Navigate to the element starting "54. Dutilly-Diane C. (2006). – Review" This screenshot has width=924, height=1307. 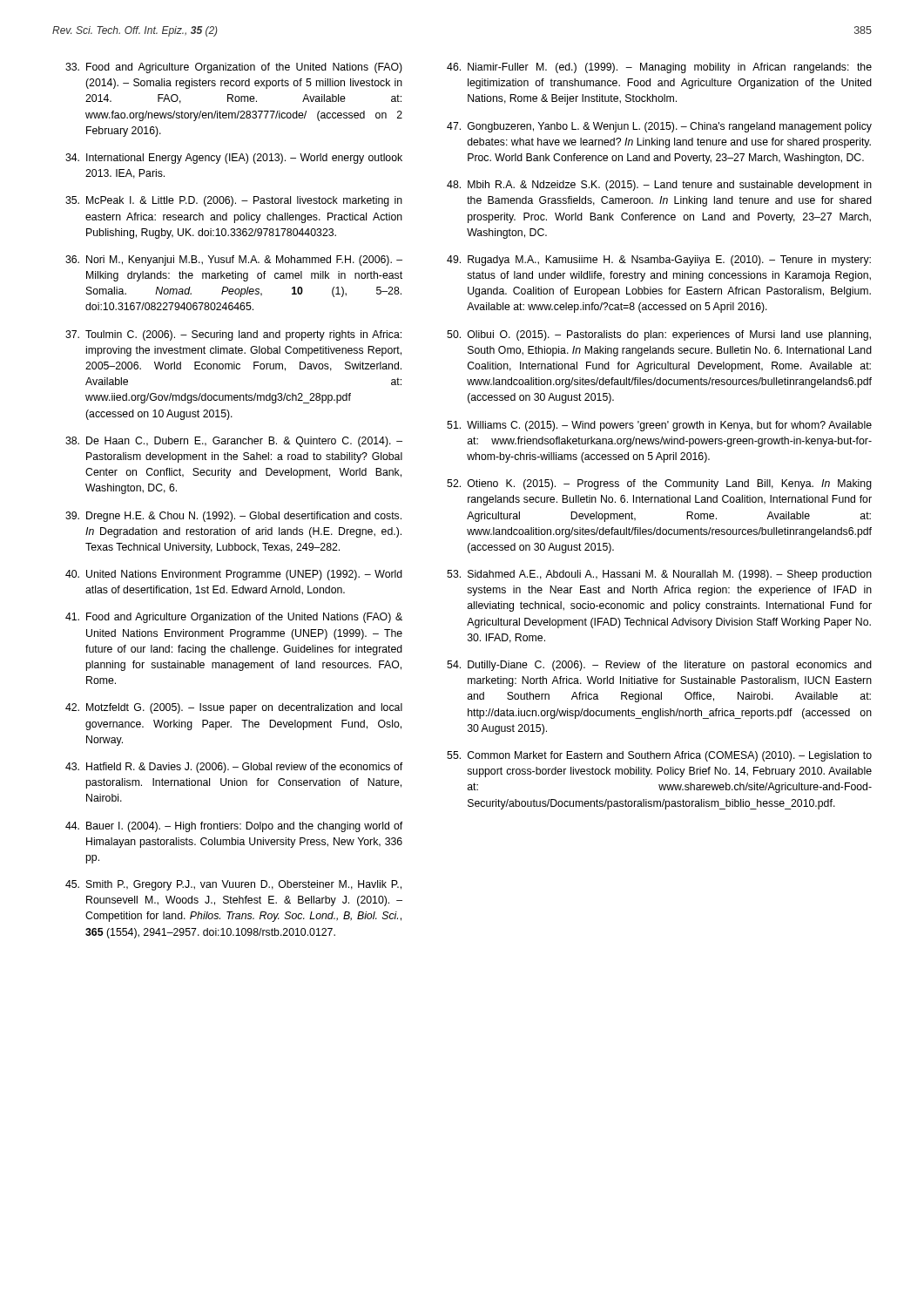point(653,697)
